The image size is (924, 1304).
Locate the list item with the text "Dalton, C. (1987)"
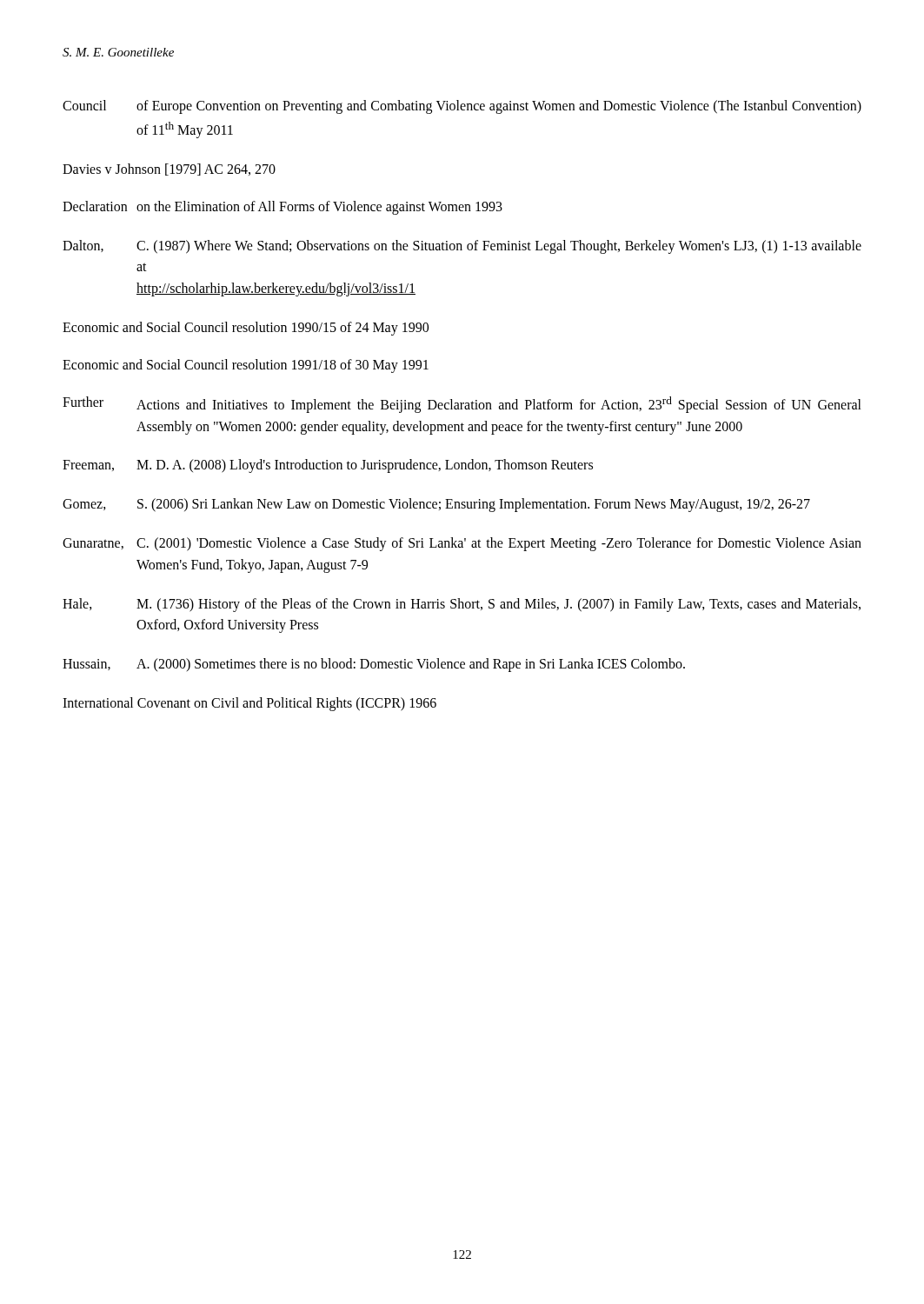click(462, 247)
